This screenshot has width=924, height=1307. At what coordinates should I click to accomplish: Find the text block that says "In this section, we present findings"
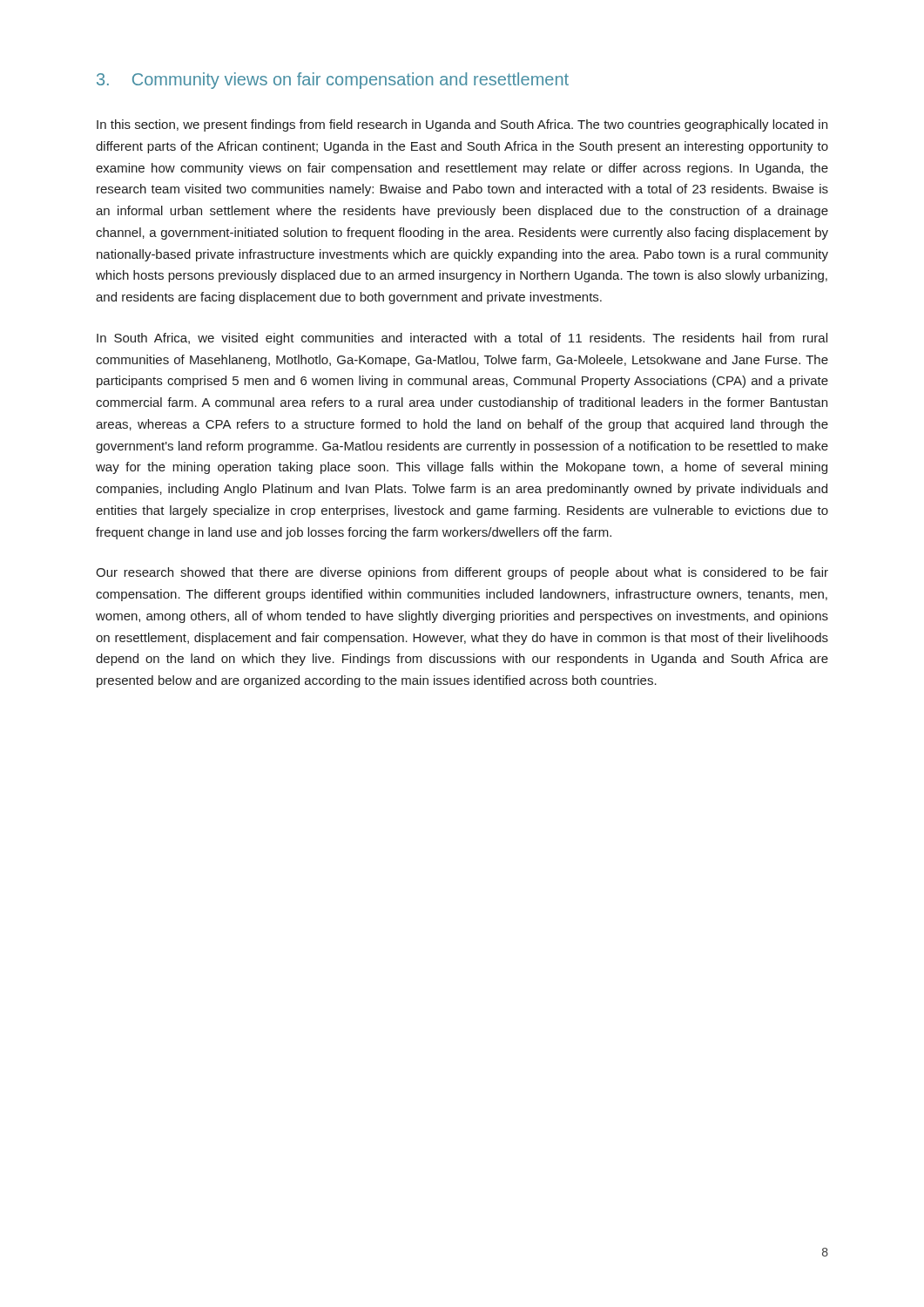point(462,210)
